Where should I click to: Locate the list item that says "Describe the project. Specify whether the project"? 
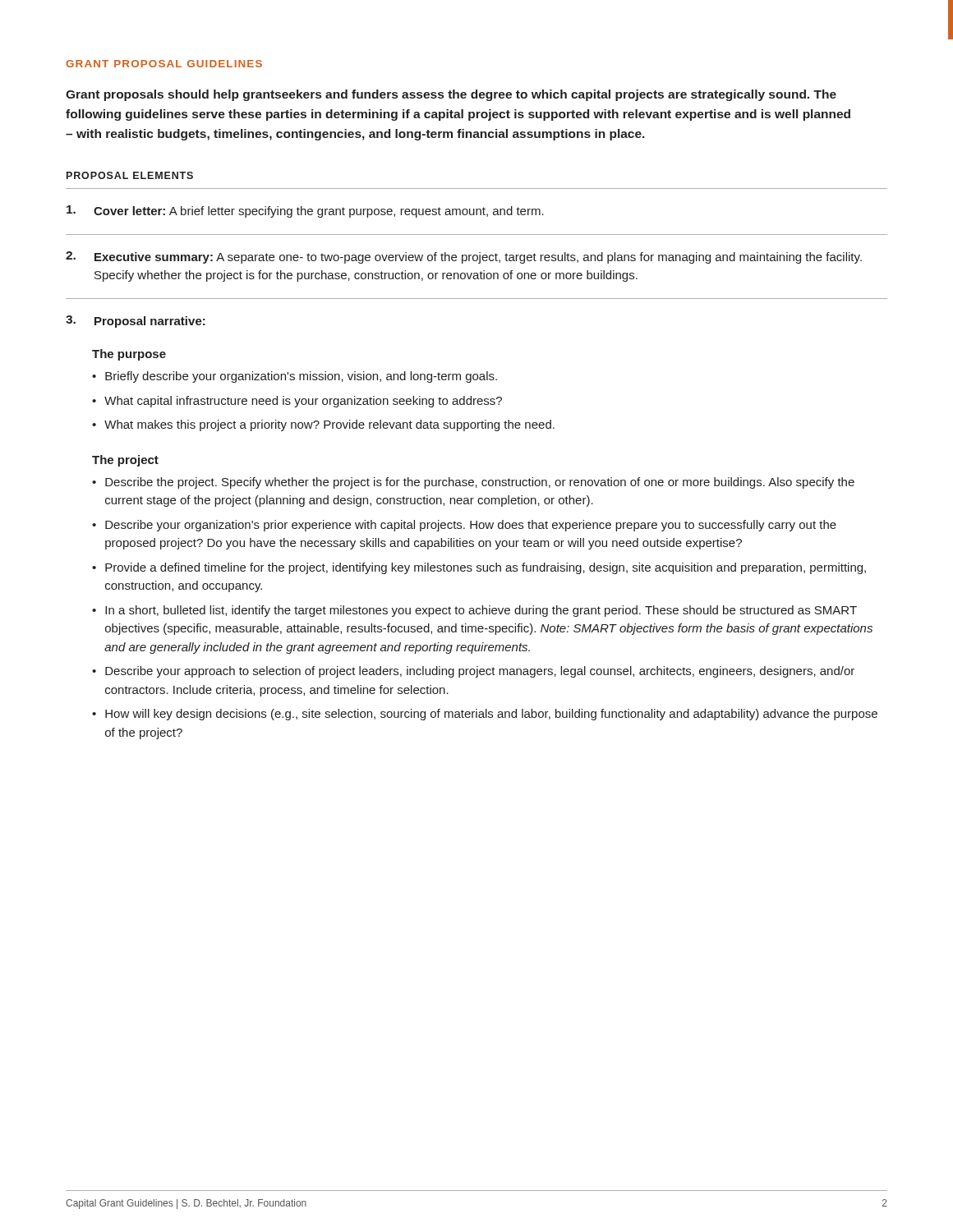click(496, 491)
